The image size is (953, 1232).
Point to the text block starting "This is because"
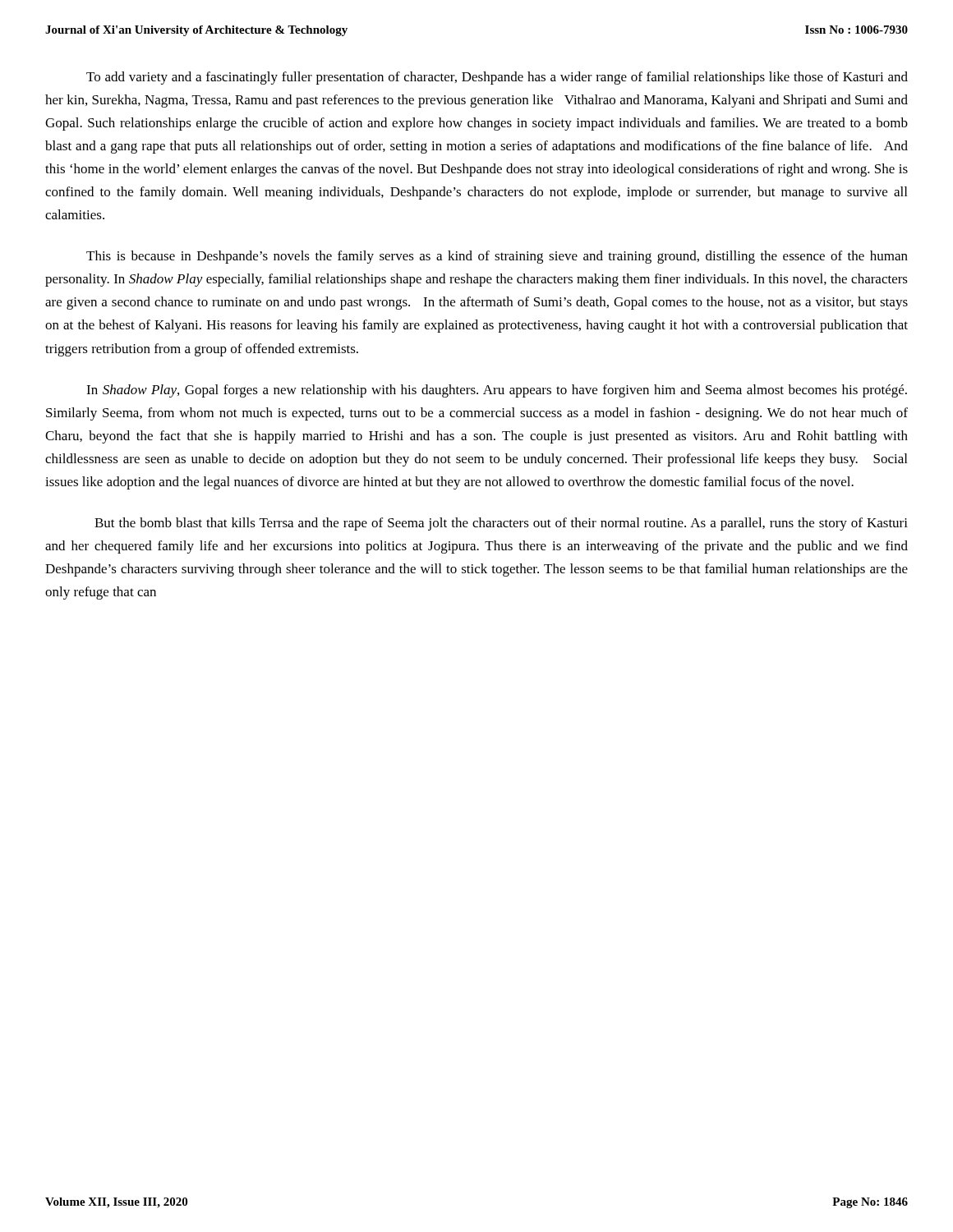pyautogui.click(x=476, y=302)
